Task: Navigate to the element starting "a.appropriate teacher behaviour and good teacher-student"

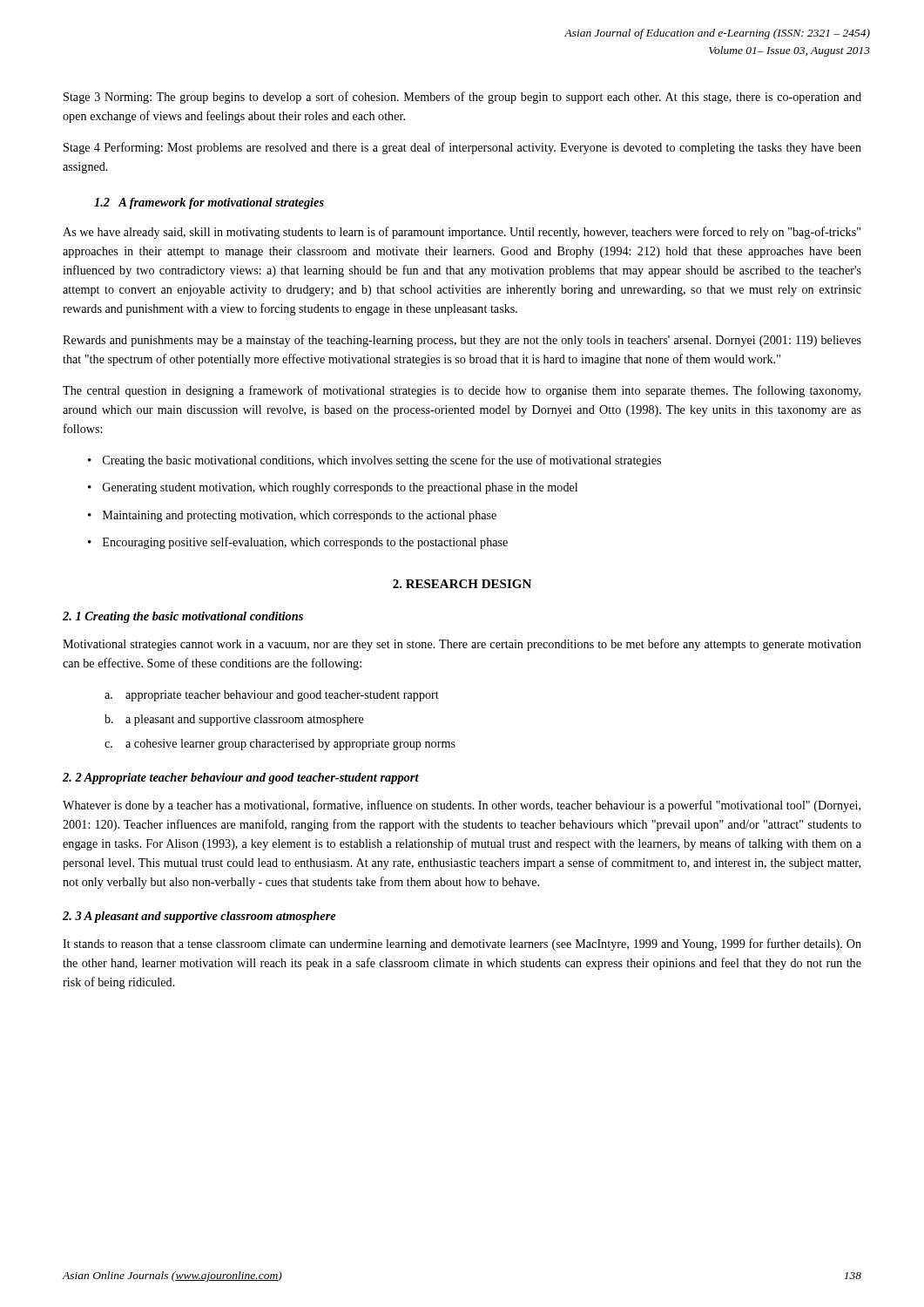Action: coord(272,694)
